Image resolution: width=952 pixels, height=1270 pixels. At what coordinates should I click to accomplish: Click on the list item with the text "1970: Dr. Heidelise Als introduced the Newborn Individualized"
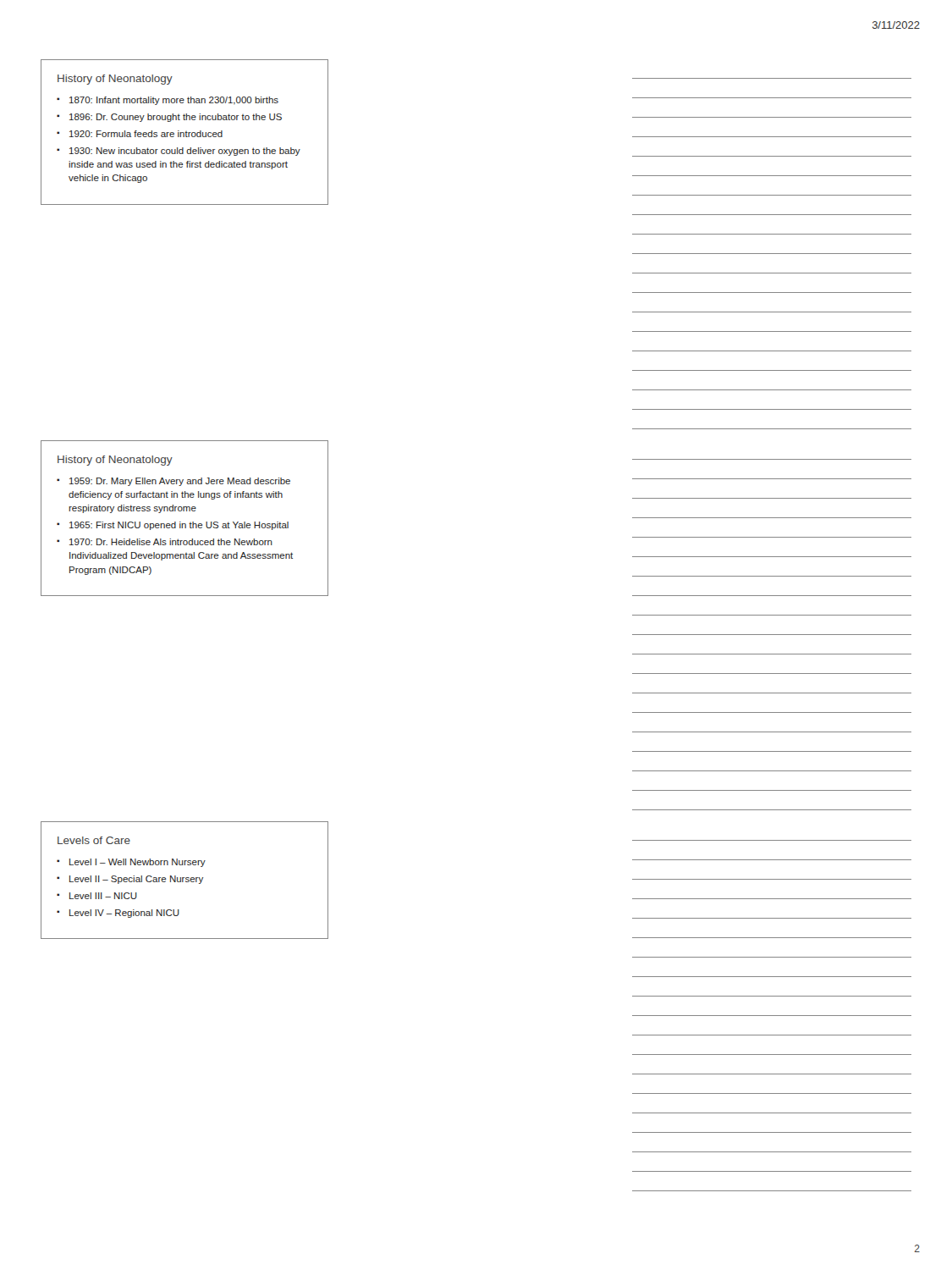point(181,556)
